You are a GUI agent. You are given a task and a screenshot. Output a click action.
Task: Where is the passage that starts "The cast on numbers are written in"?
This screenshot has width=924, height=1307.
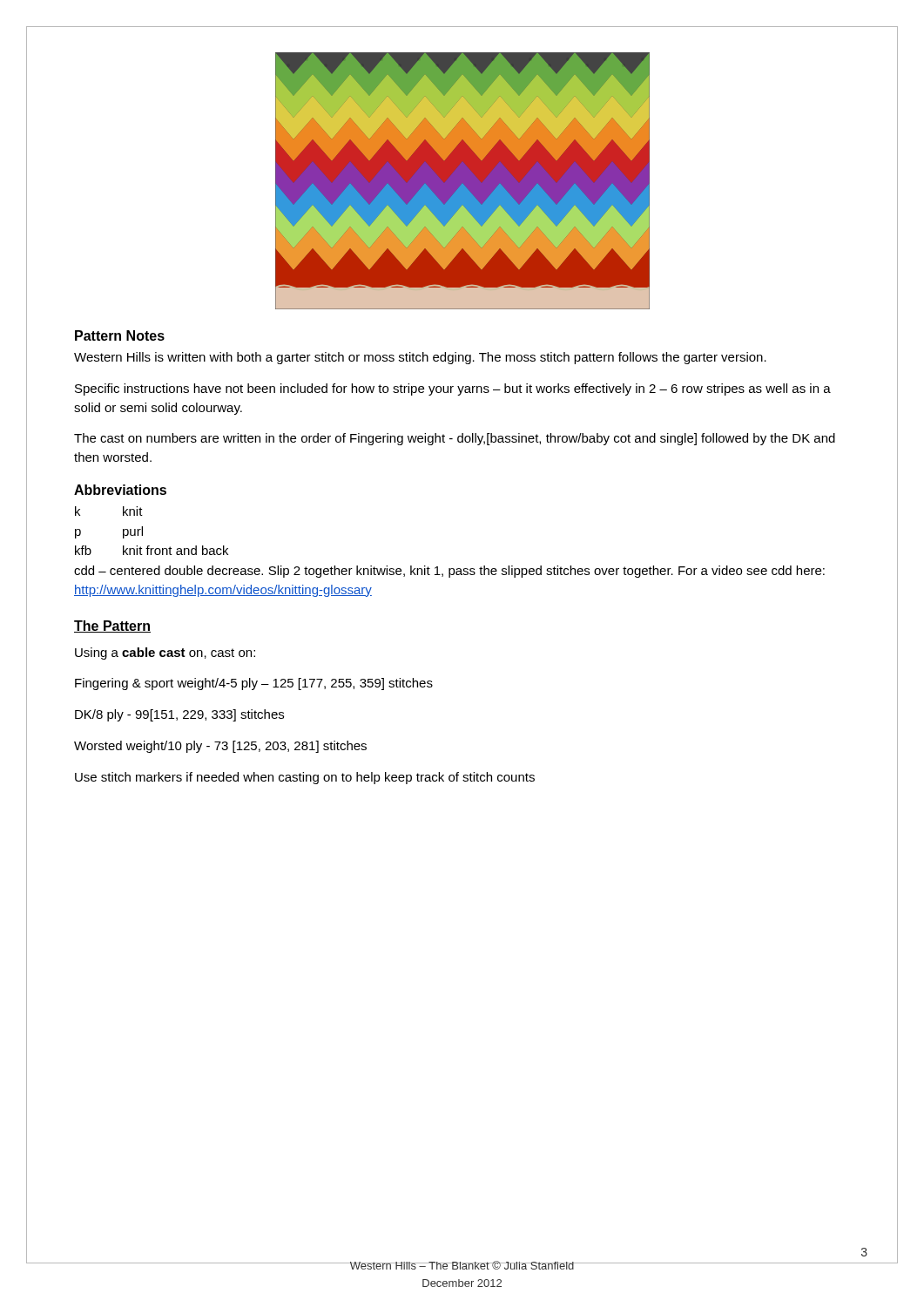pyautogui.click(x=455, y=448)
